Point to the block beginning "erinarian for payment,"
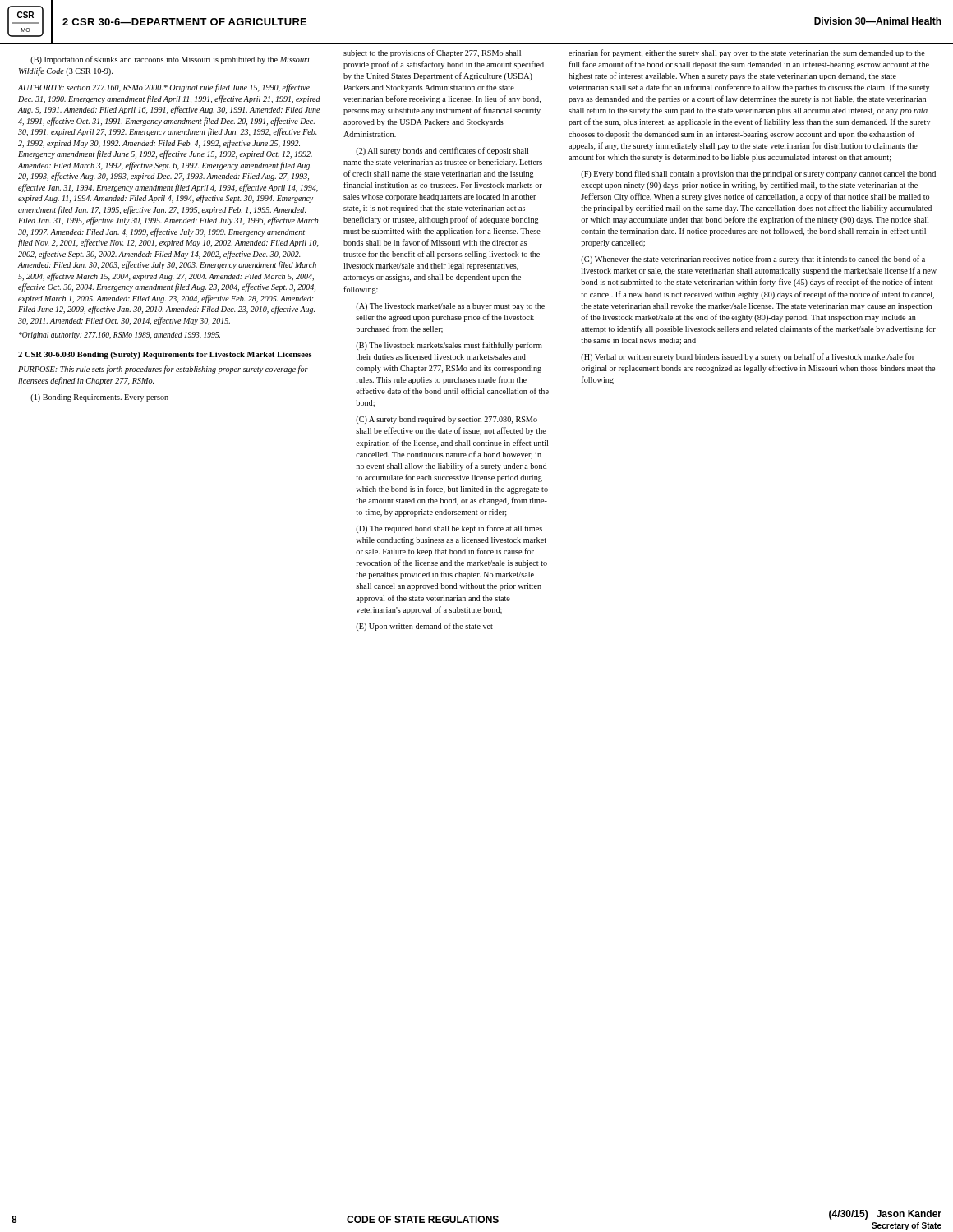 point(753,105)
